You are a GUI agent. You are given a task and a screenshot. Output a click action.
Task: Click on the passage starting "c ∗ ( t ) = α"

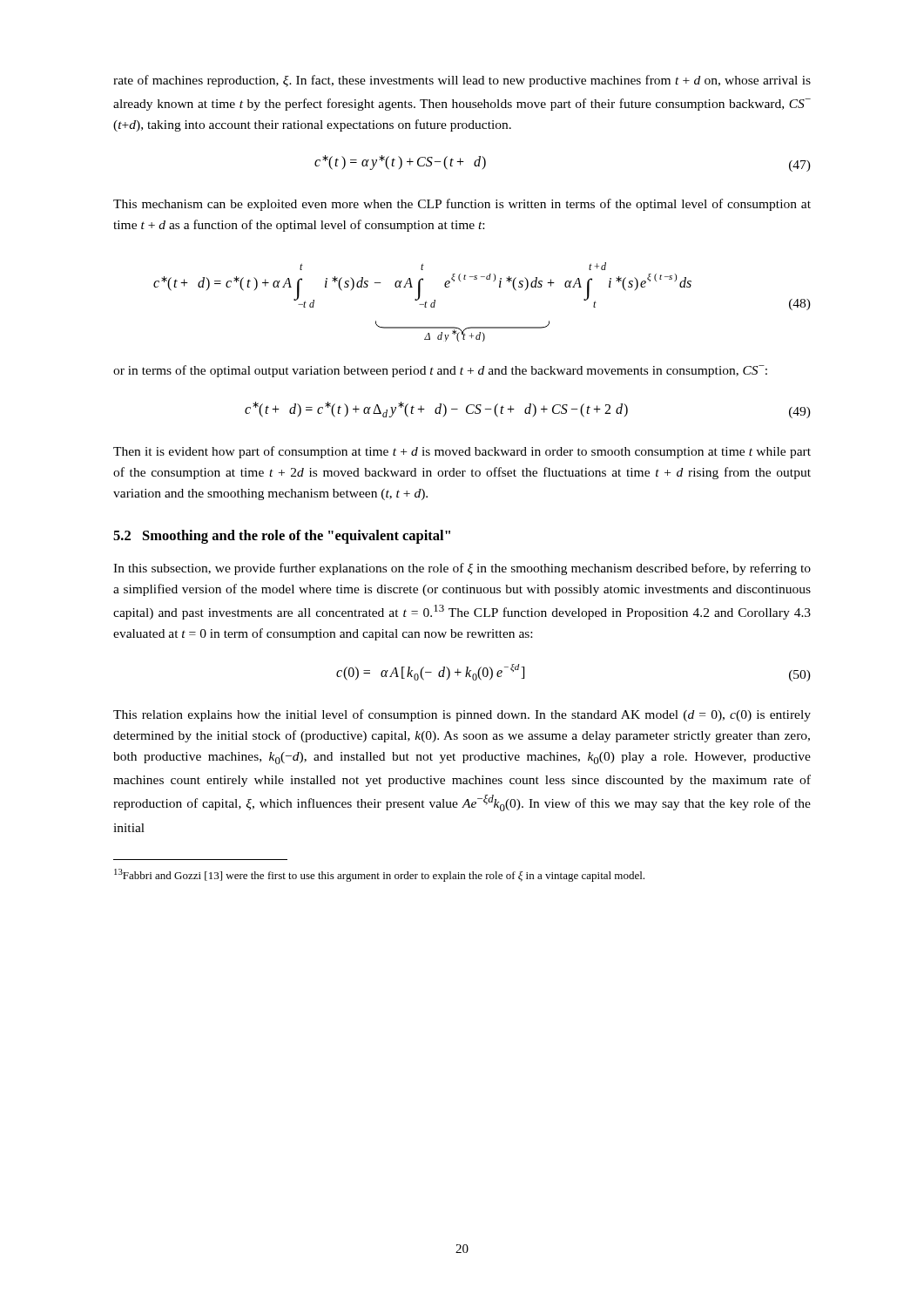462,164
